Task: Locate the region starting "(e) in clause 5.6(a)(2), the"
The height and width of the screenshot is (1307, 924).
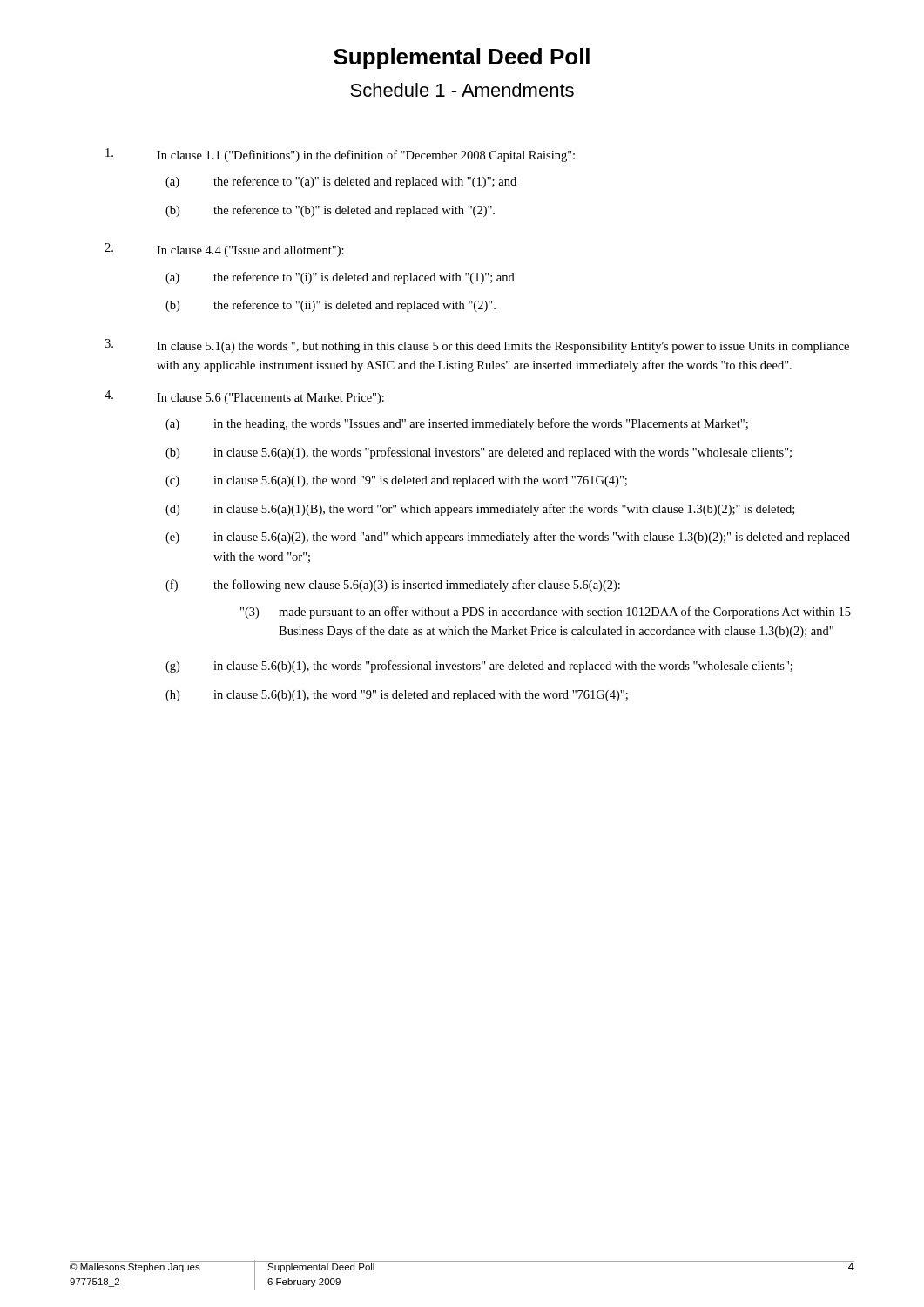Action: coord(510,547)
